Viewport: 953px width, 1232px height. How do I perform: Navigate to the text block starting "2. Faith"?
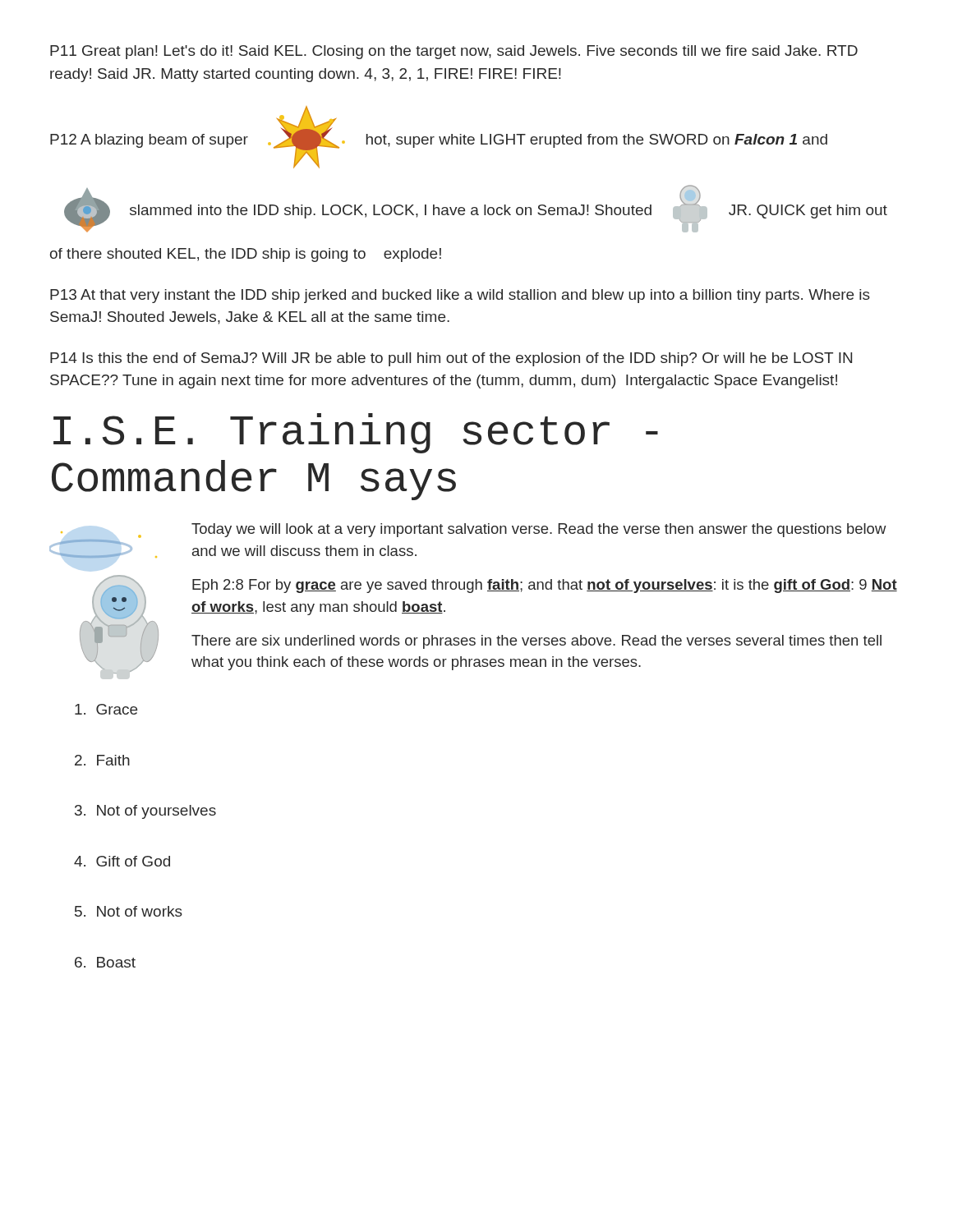(102, 760)
